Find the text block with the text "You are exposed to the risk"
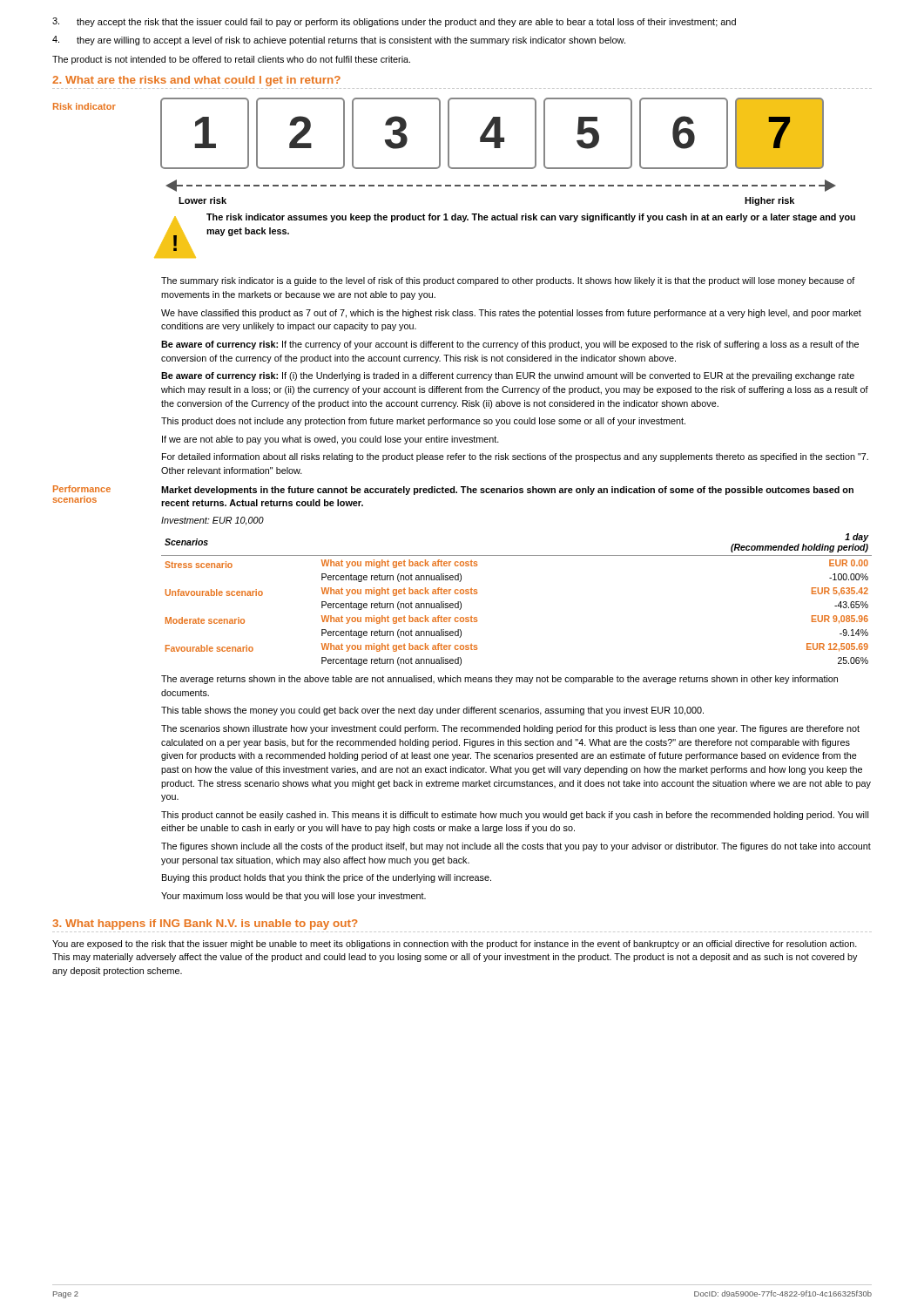 click(x=455, y=957)
